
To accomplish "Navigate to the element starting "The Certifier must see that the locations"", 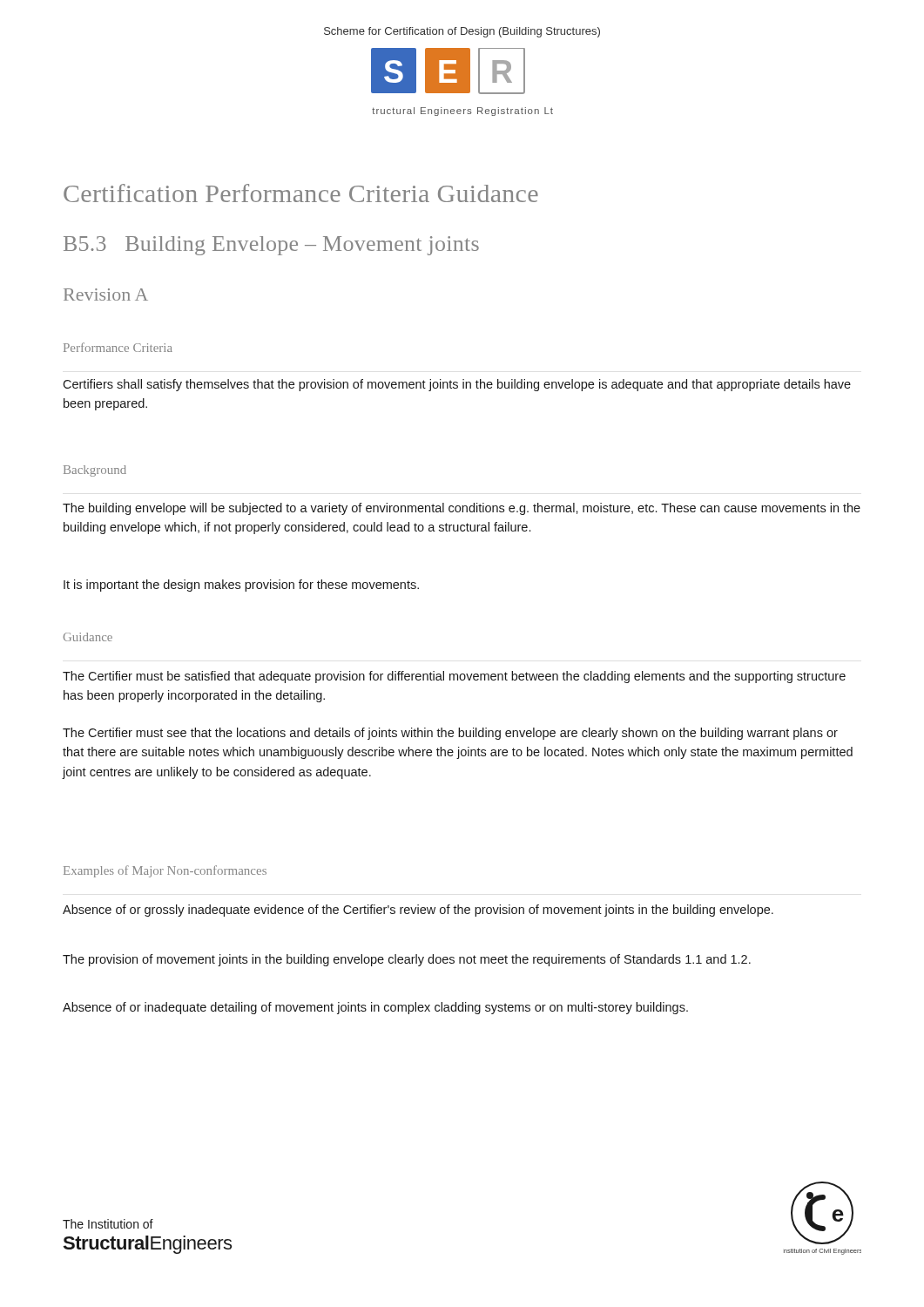I will coord(462,753).
